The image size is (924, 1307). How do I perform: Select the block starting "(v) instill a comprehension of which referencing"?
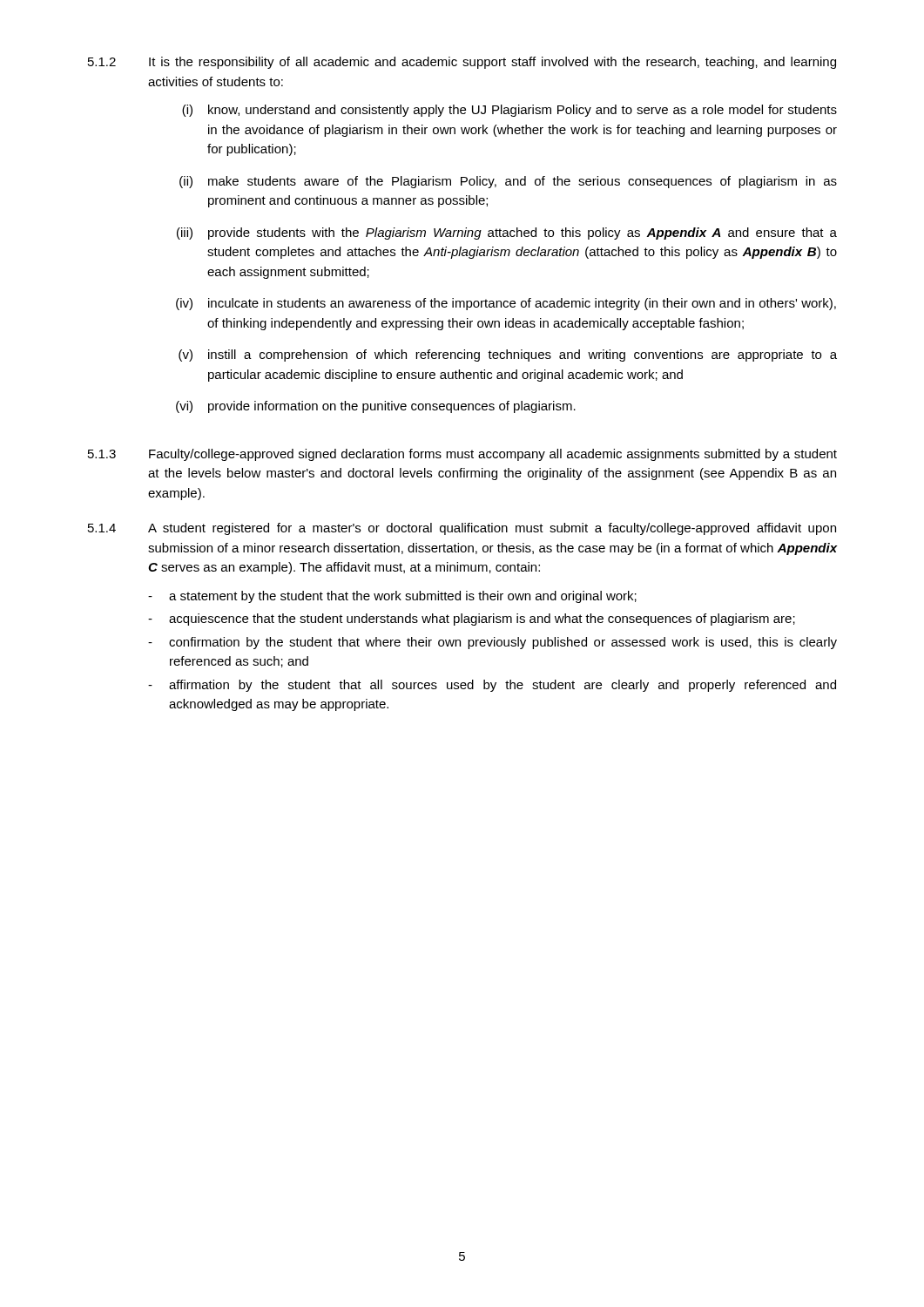[x=492, y=365]
